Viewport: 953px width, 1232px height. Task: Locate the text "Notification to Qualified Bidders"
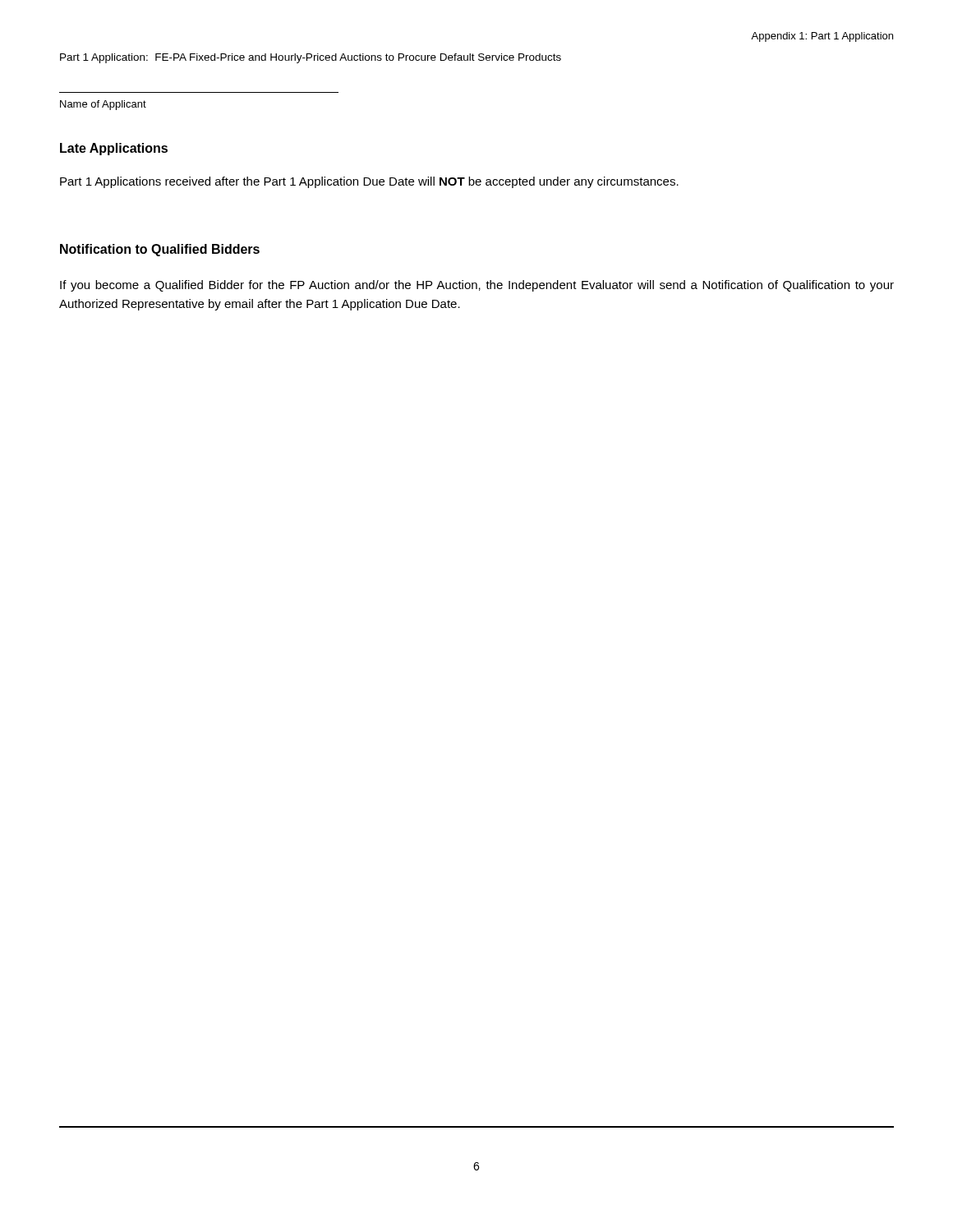[160, 249]
